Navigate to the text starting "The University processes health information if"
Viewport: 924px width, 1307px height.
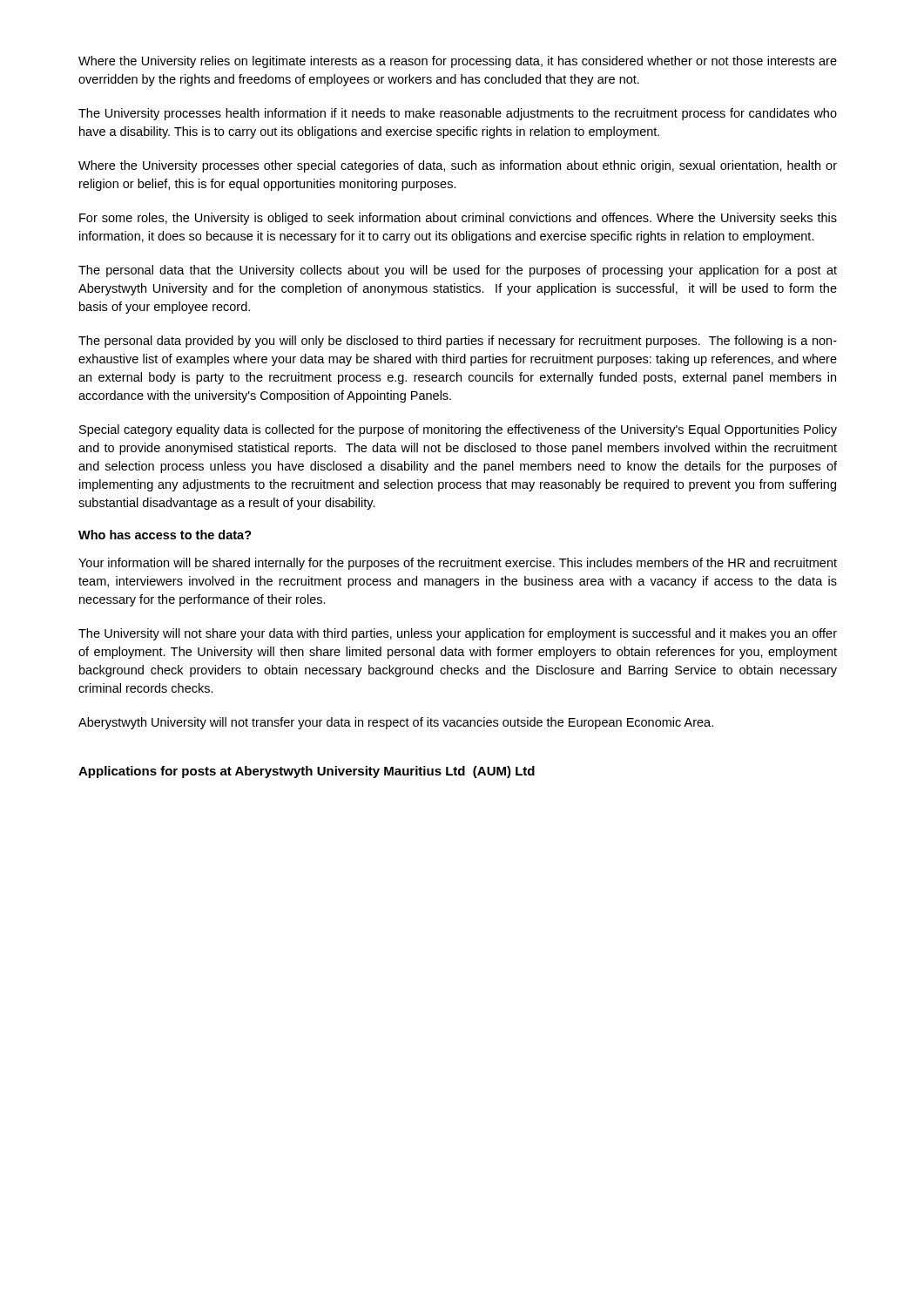tap(458, 122)
